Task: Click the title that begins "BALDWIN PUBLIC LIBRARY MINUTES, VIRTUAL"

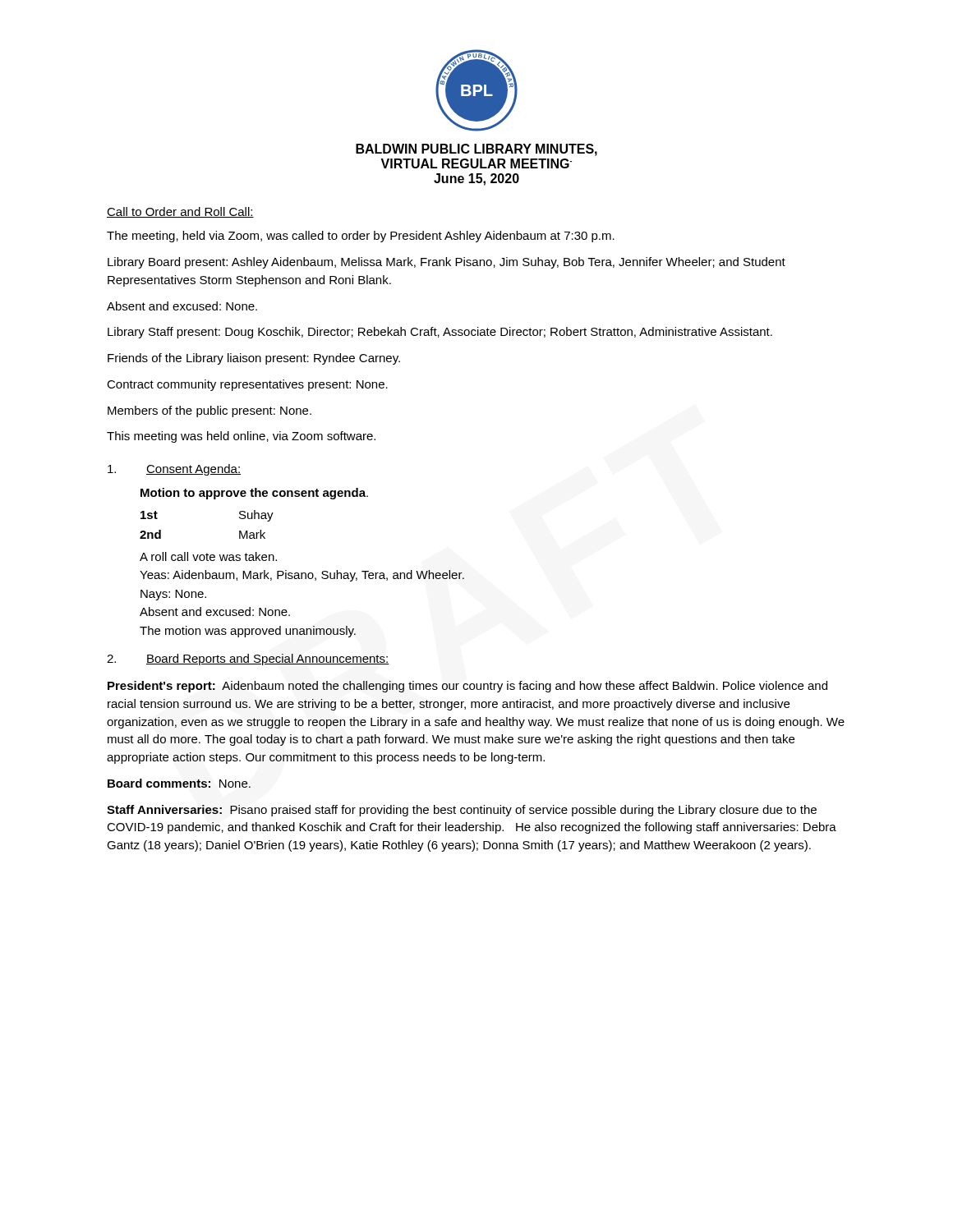Action: pyautogui.click(x=476, y=164)
